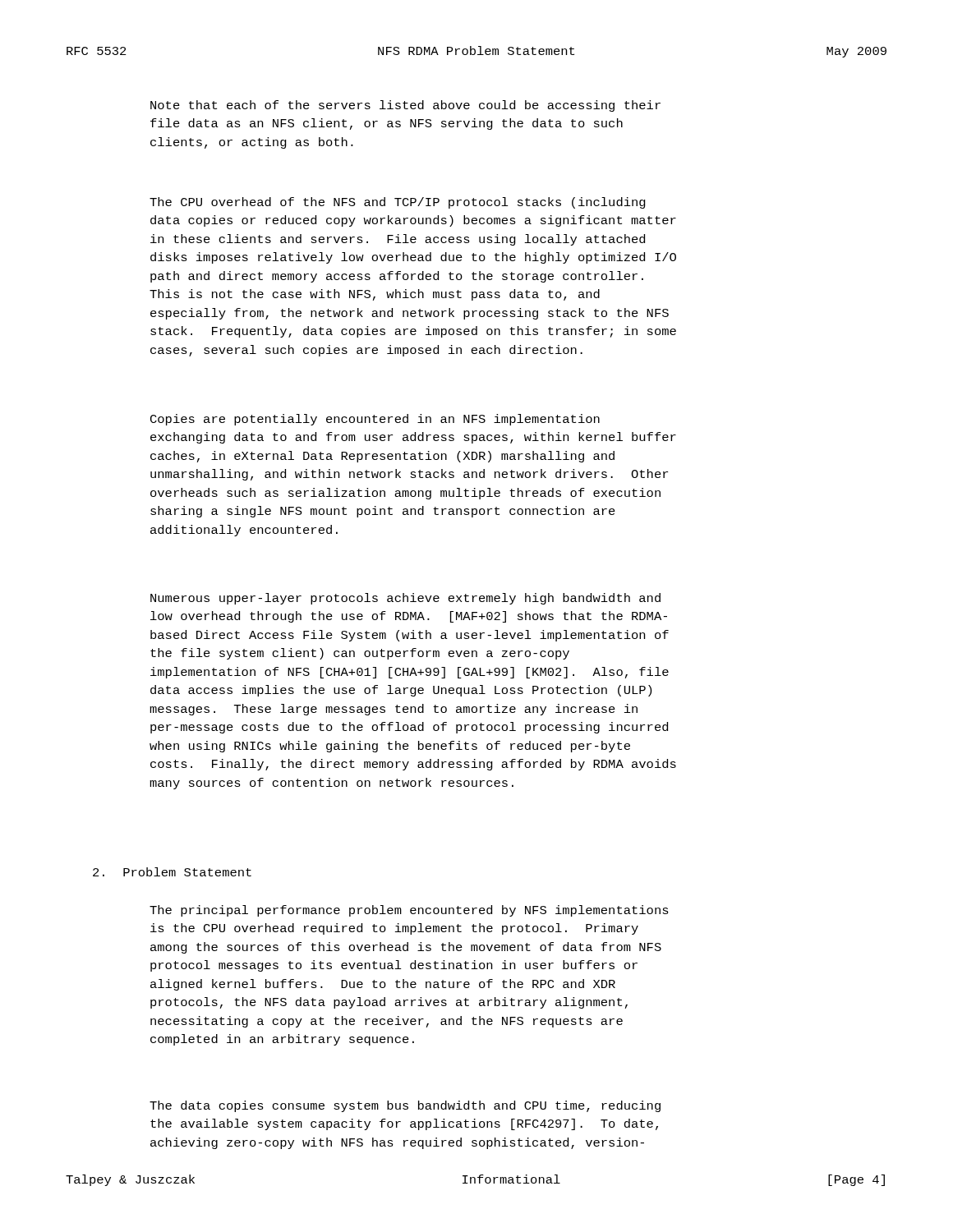Find the text block starting "Copies are potentially encountered in an NFS implementation"
Viewport: 953px width, 1232px height.
click(x=413, y=475)
